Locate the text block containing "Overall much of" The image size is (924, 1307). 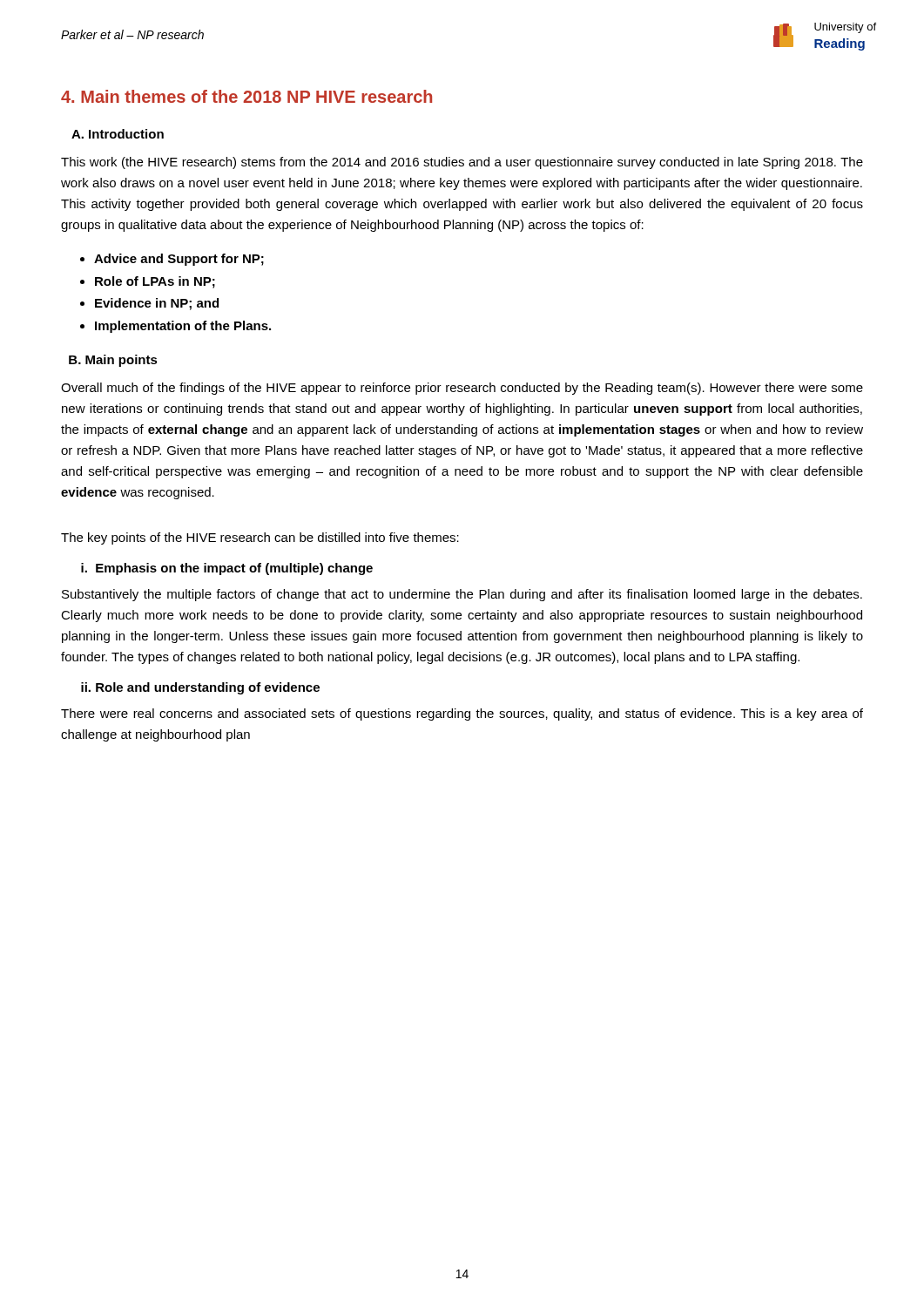462,440
